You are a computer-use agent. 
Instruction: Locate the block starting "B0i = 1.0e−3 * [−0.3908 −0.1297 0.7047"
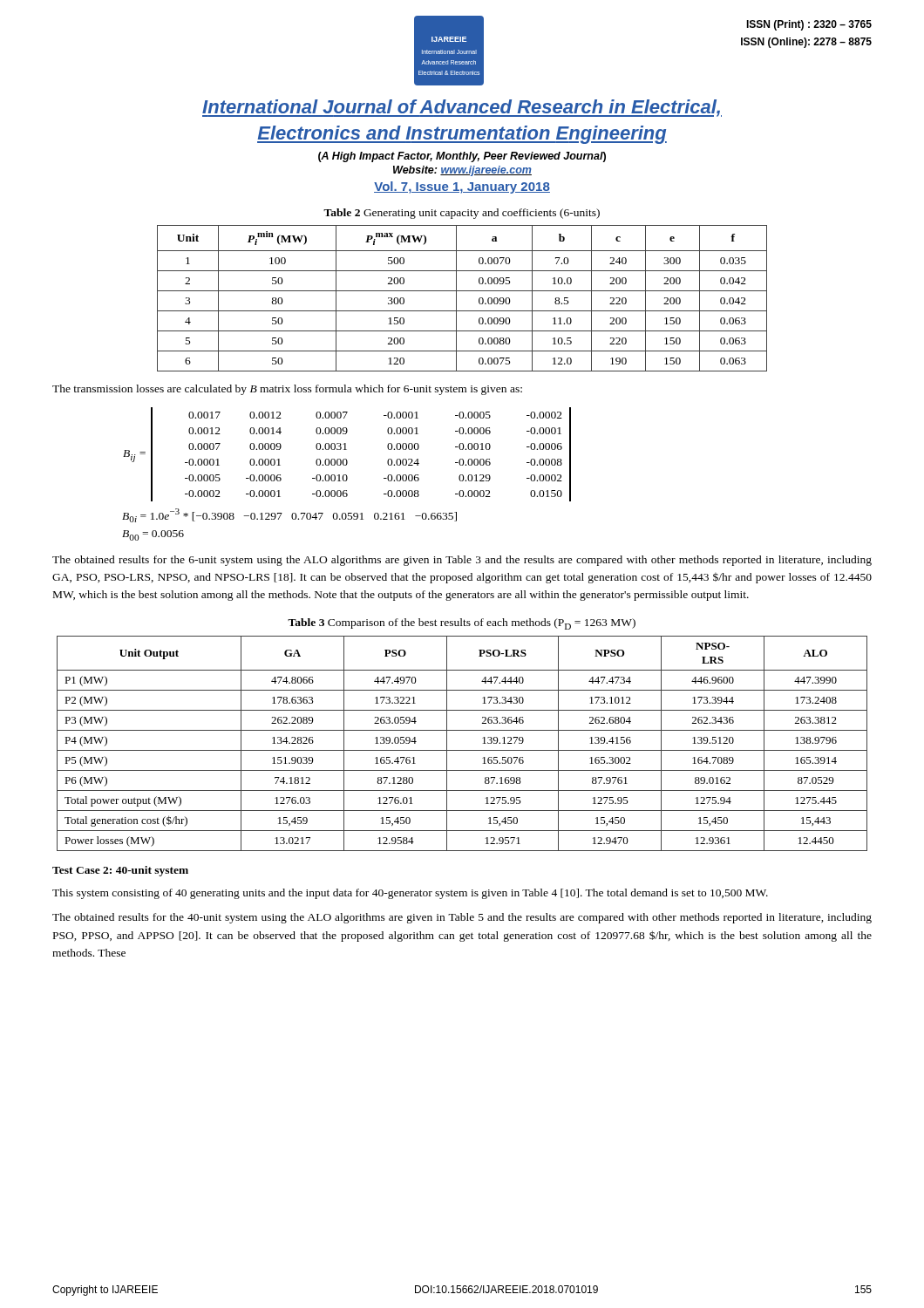290,515
